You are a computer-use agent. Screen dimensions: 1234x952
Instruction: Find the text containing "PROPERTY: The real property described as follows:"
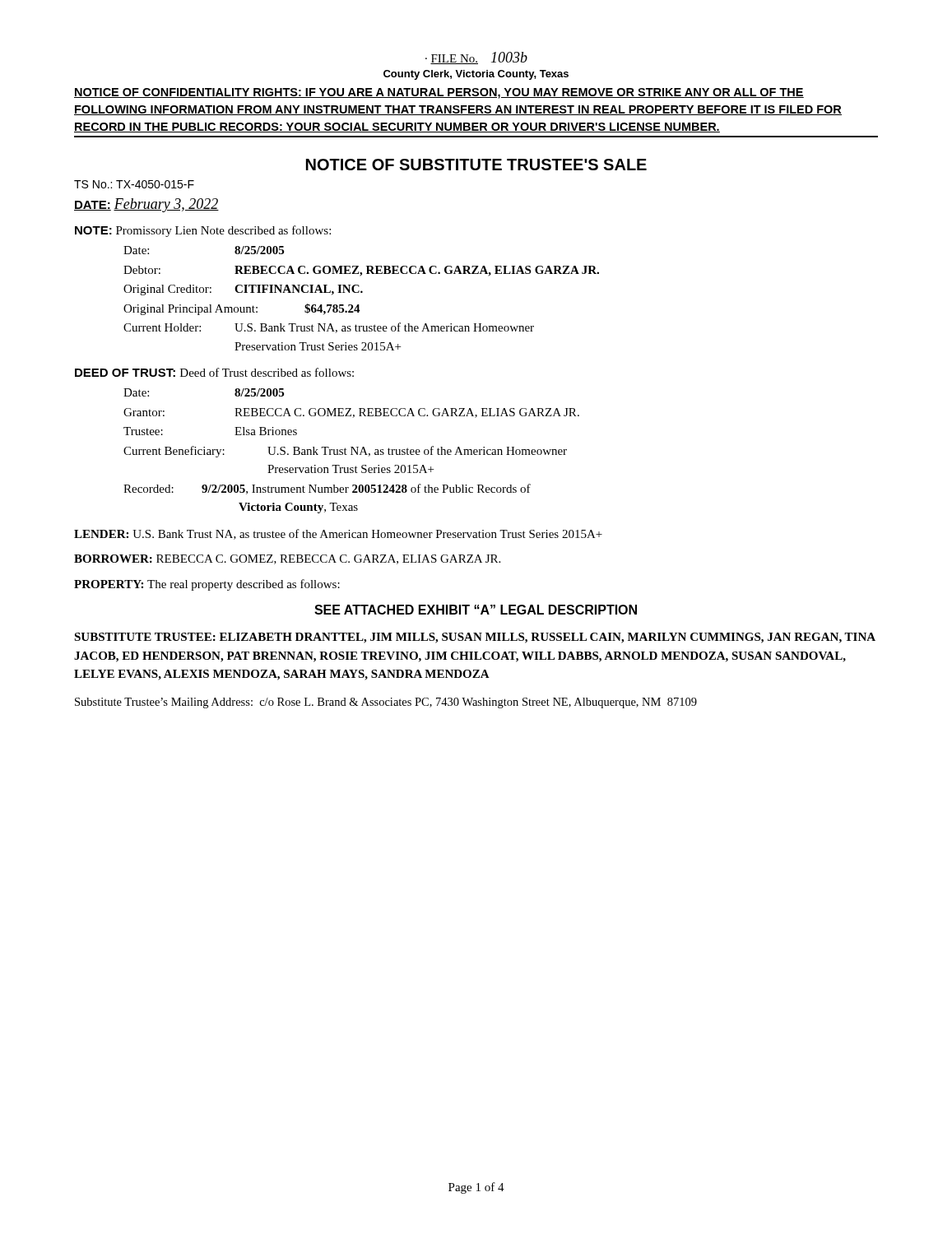207,584
